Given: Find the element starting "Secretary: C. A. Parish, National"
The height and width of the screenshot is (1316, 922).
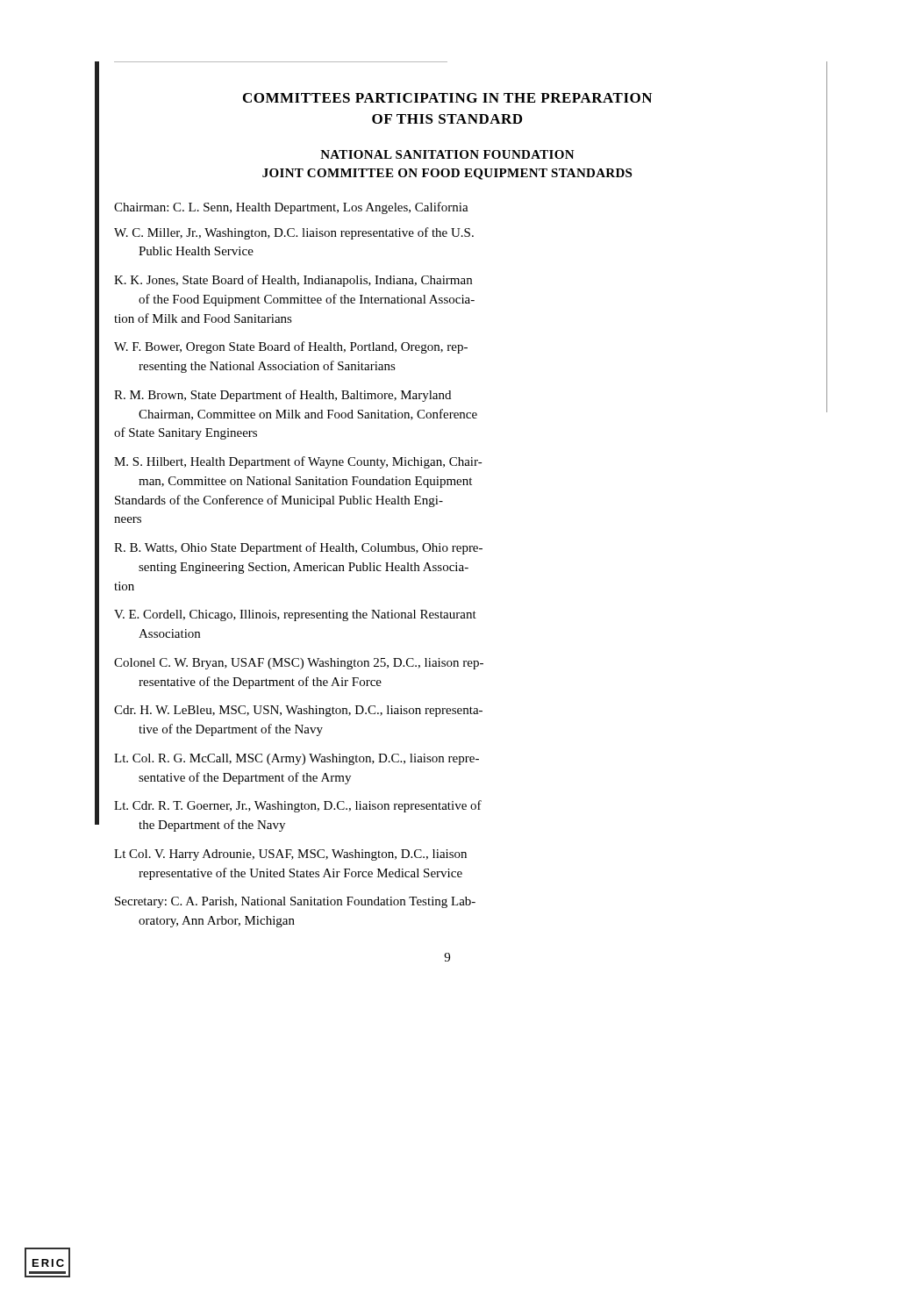Looking at the screenshot, I should click(295, 911).
